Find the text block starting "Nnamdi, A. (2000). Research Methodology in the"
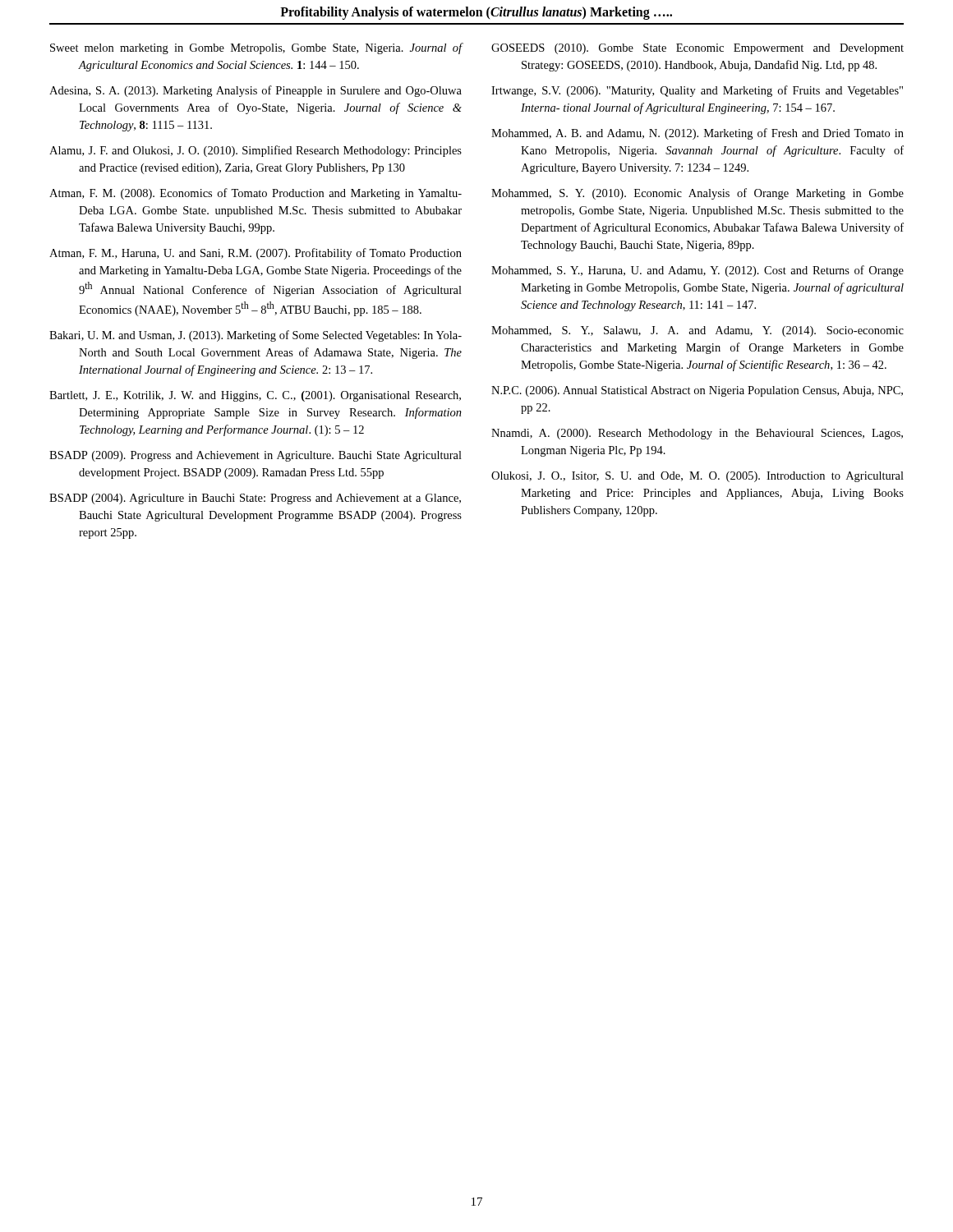 coord(698,442)
